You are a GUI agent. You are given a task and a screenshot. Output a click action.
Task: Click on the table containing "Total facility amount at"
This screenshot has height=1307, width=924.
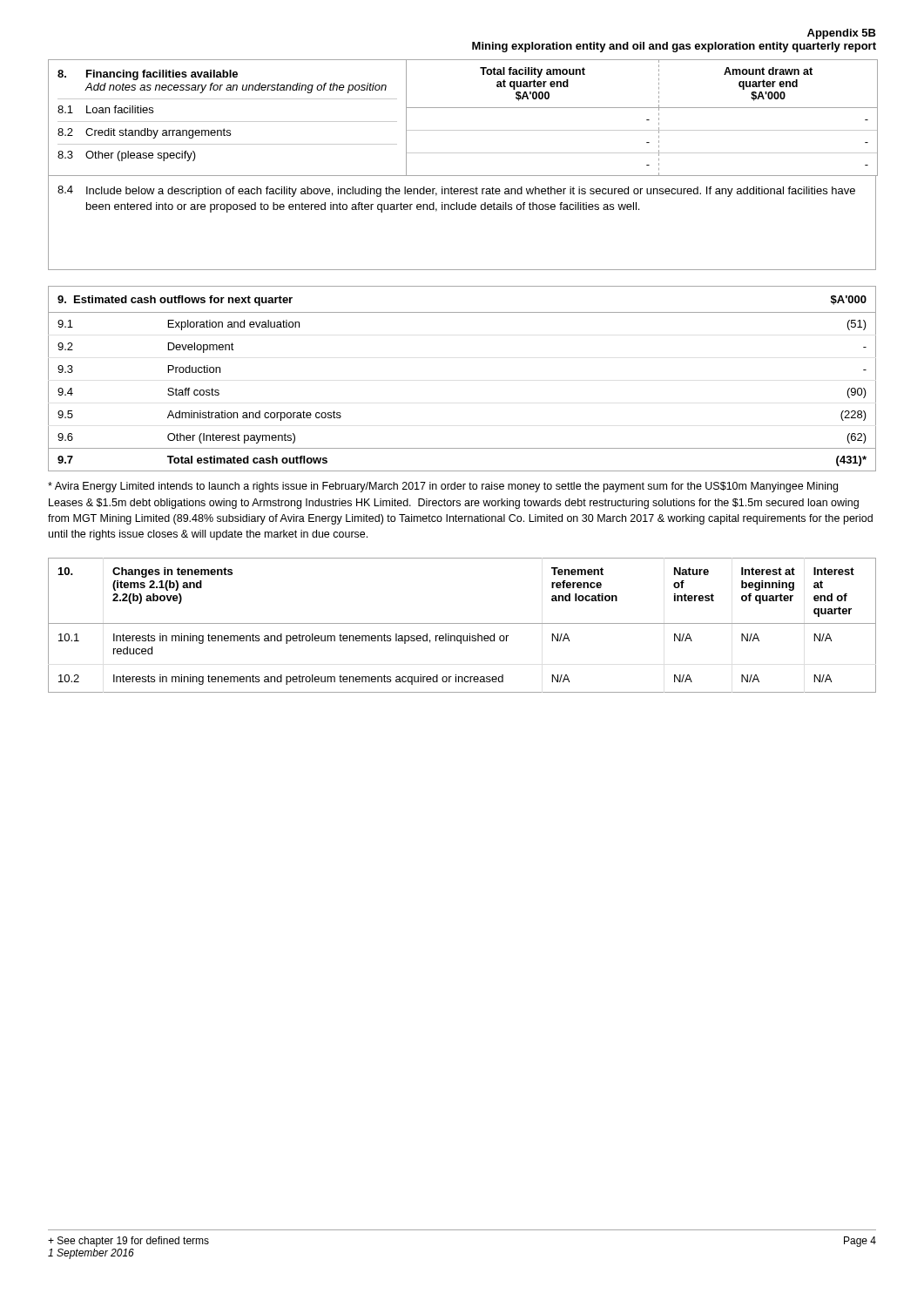point(462,165)
